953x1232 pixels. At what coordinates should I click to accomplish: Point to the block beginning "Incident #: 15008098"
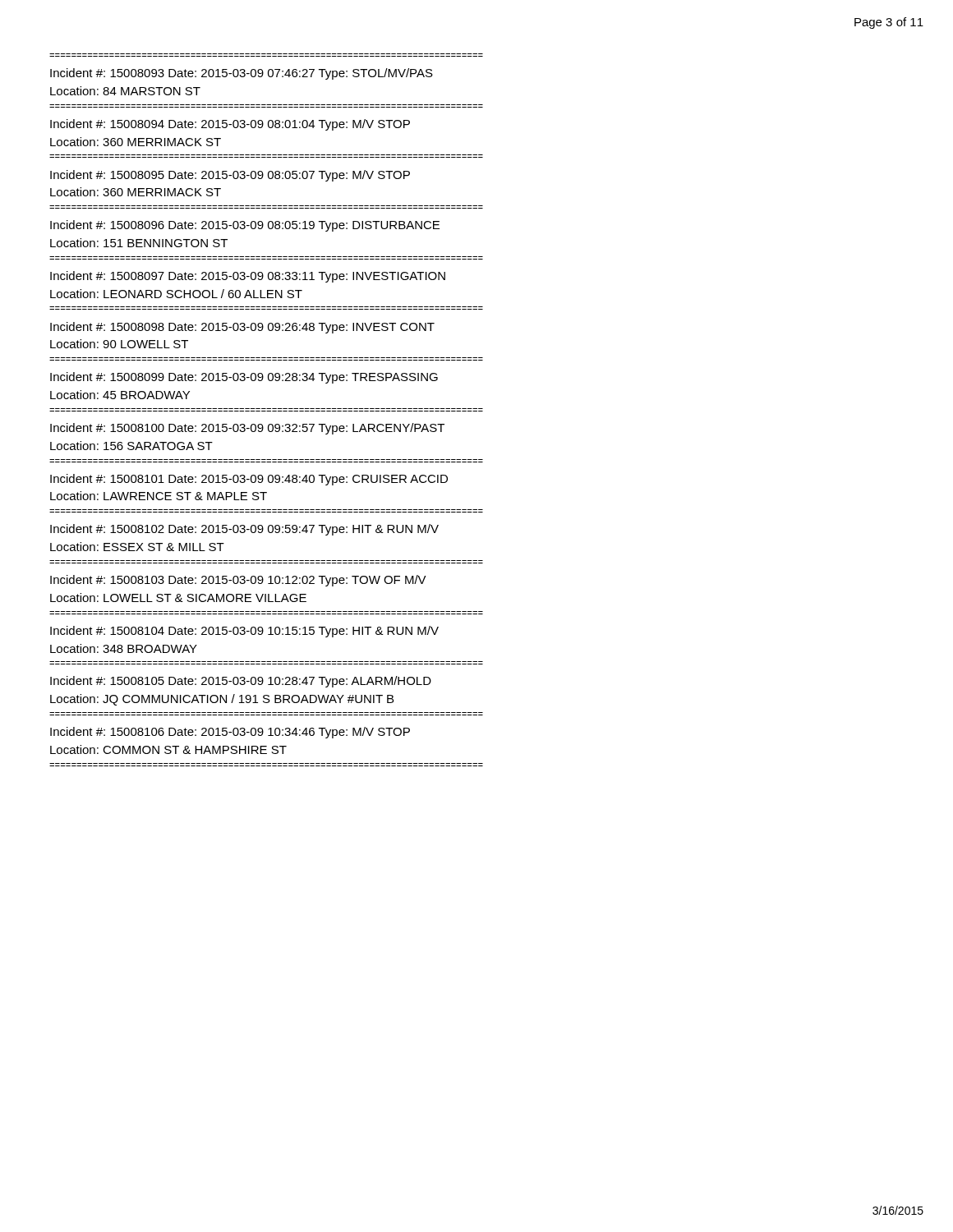(x=242, y=328)
